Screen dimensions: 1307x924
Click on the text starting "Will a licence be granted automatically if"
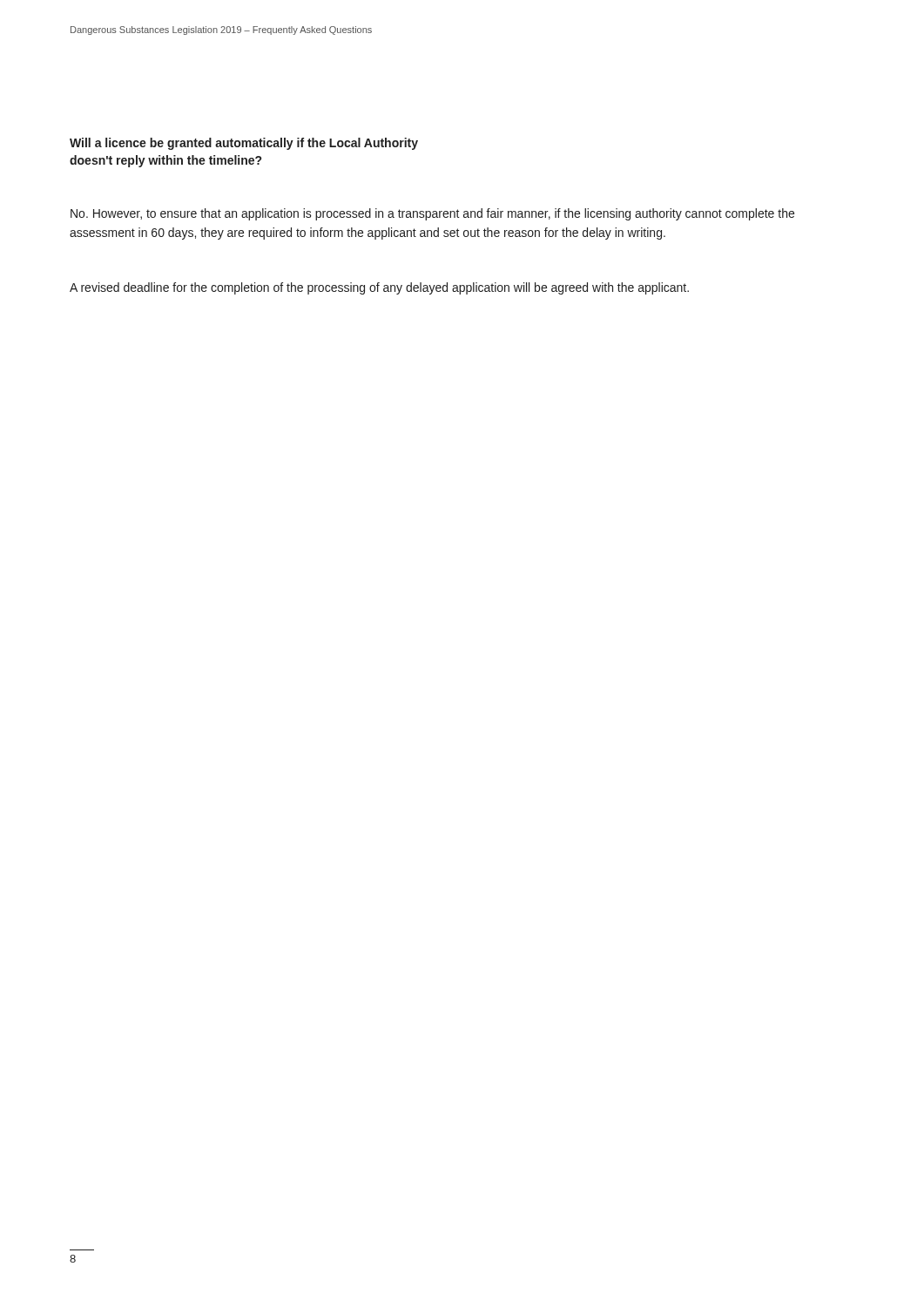coord(244,151)
